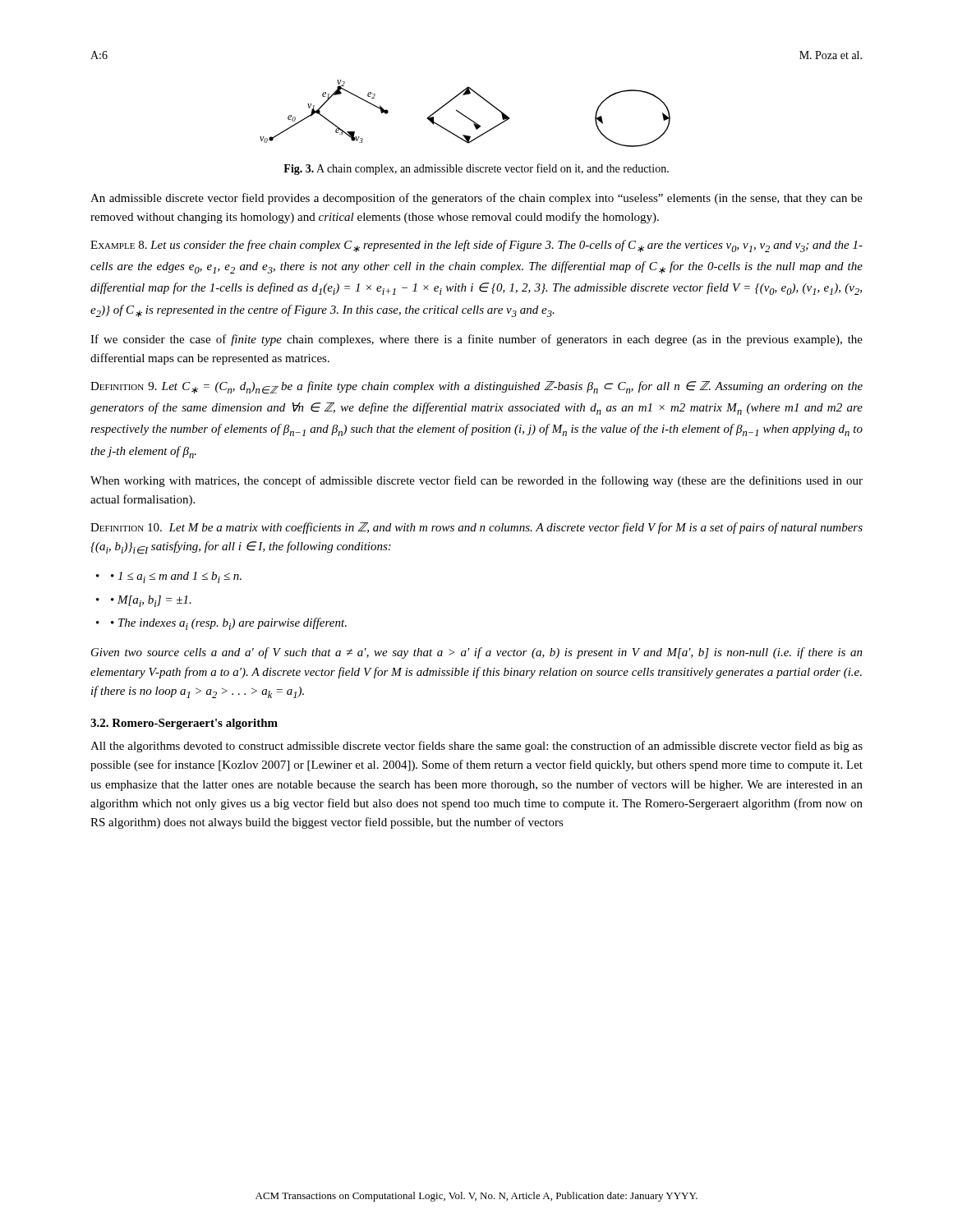Click on the text block starting "Example 8. Let us consider the free"
The width and height of the screenshot is (953, 1232).
tap(476, 279)
